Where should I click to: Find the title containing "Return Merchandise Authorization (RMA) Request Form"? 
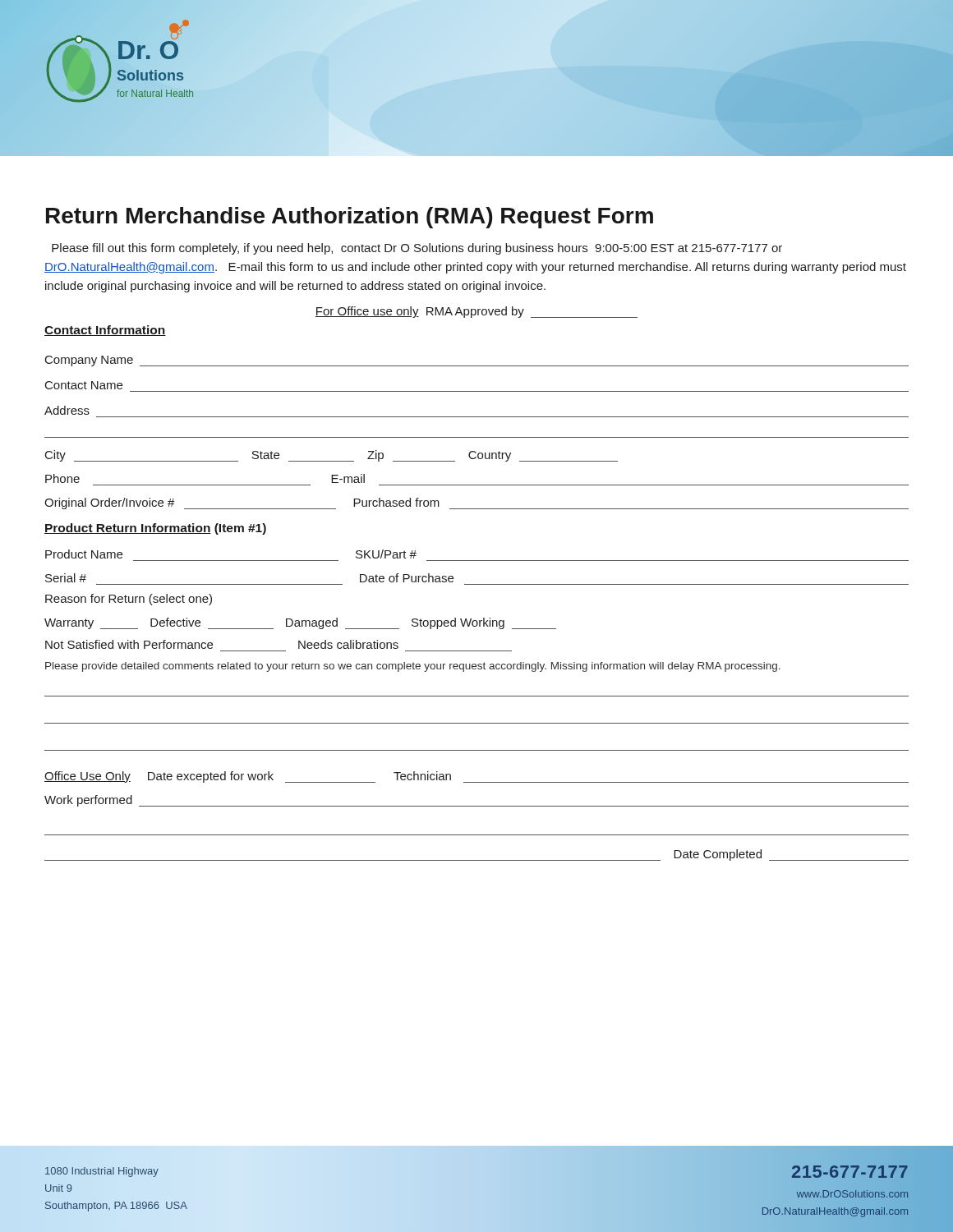pos(349,216)
